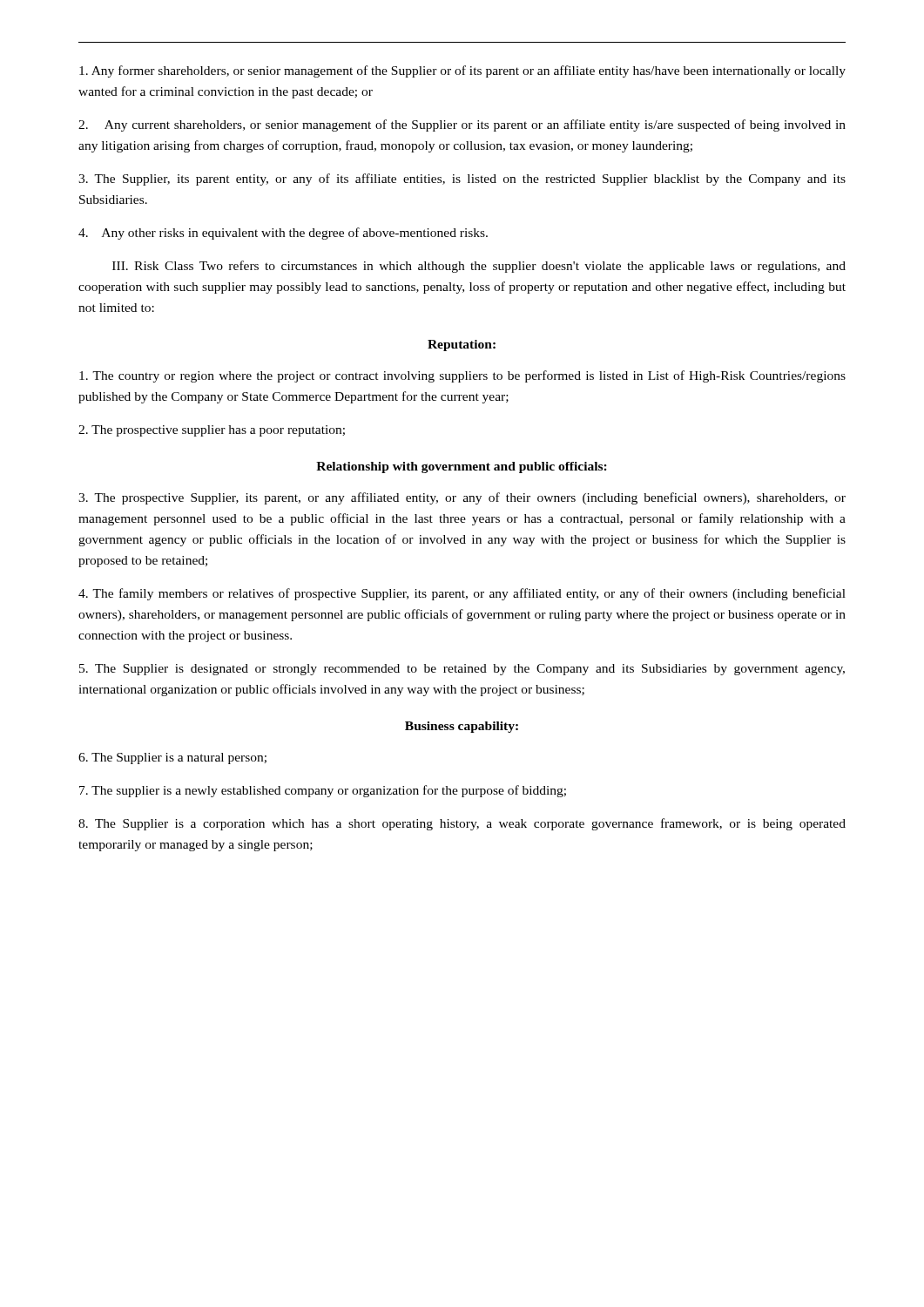The width and height of the screenshot is (924, 1307).
Task: Point to the text starting "4. Any other risks in equivalent with the"
Action: [283, 232]
